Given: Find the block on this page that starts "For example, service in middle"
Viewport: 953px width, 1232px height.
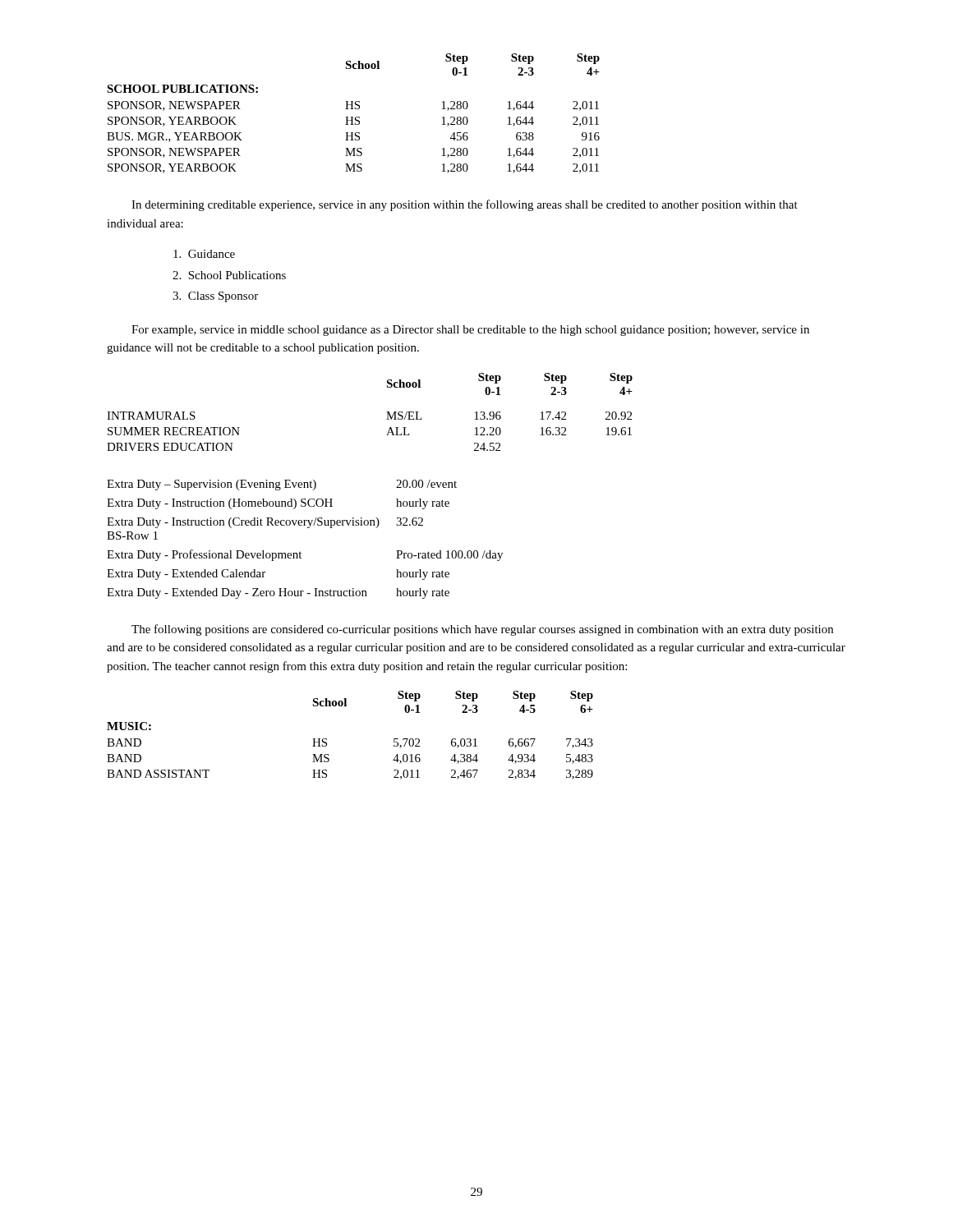Looking at the screenshot, I should [458, 338].
